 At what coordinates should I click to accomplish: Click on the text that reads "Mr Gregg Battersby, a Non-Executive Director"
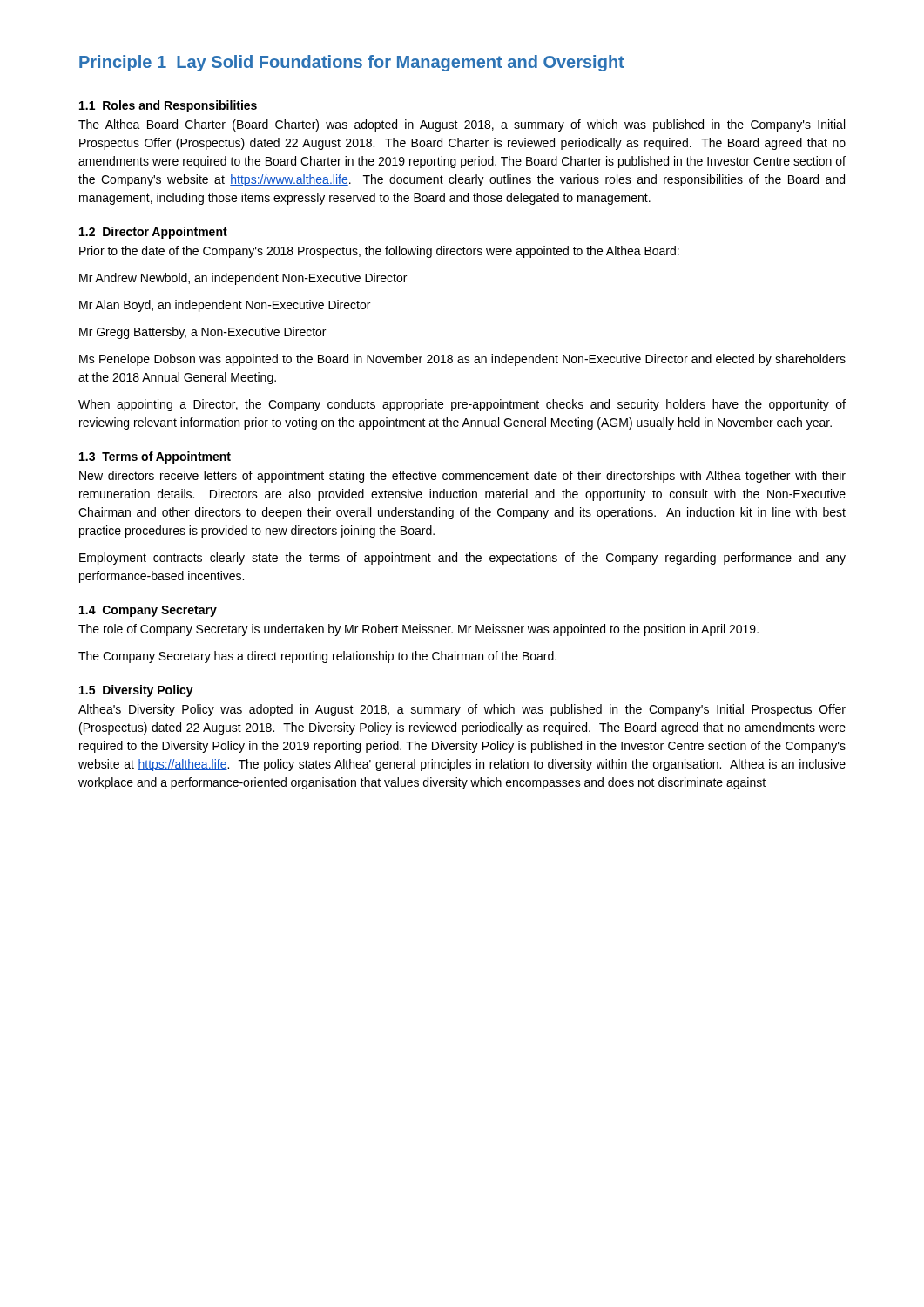point(202,333)
